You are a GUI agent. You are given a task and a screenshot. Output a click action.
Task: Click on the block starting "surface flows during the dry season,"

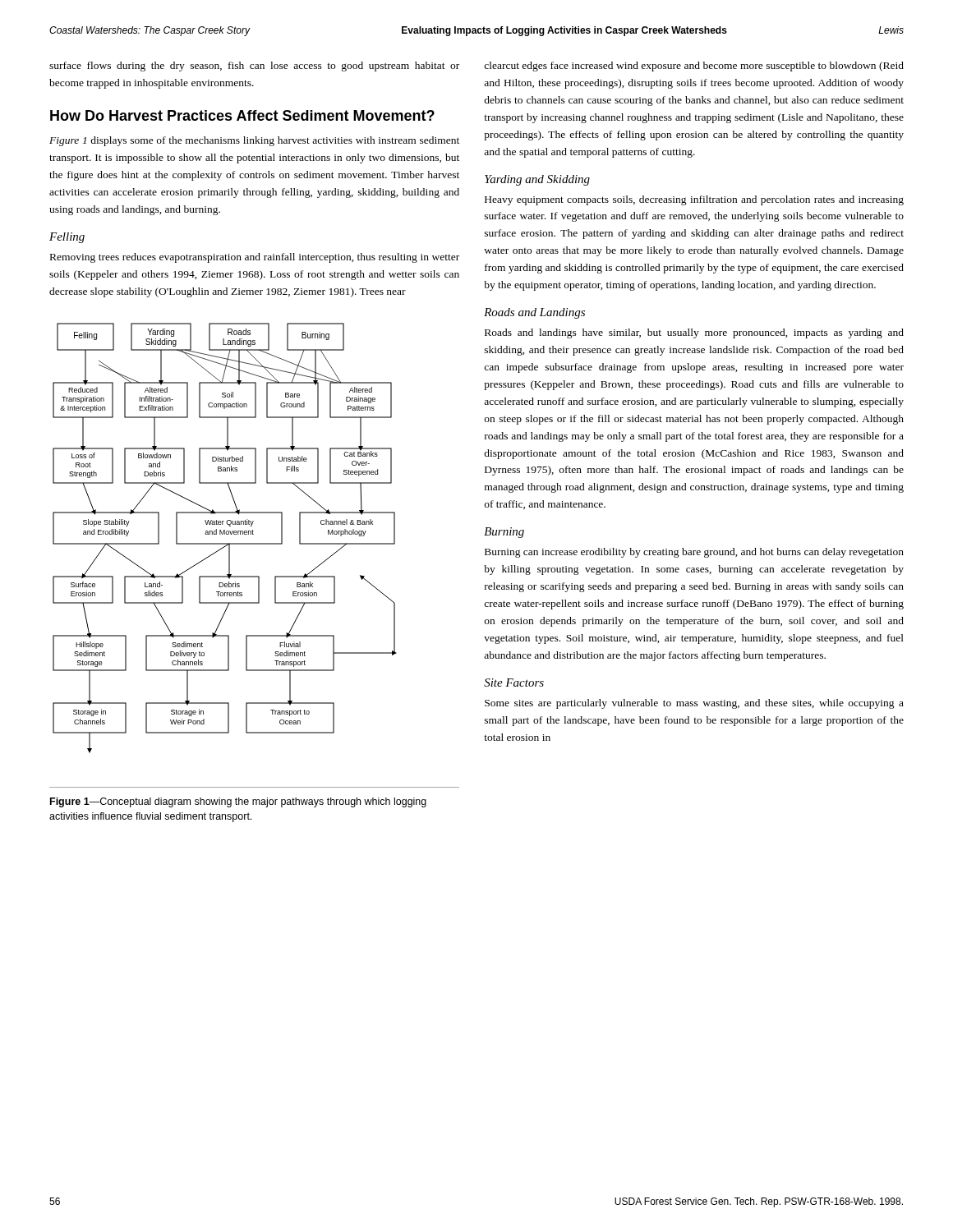tap(254, 74)
